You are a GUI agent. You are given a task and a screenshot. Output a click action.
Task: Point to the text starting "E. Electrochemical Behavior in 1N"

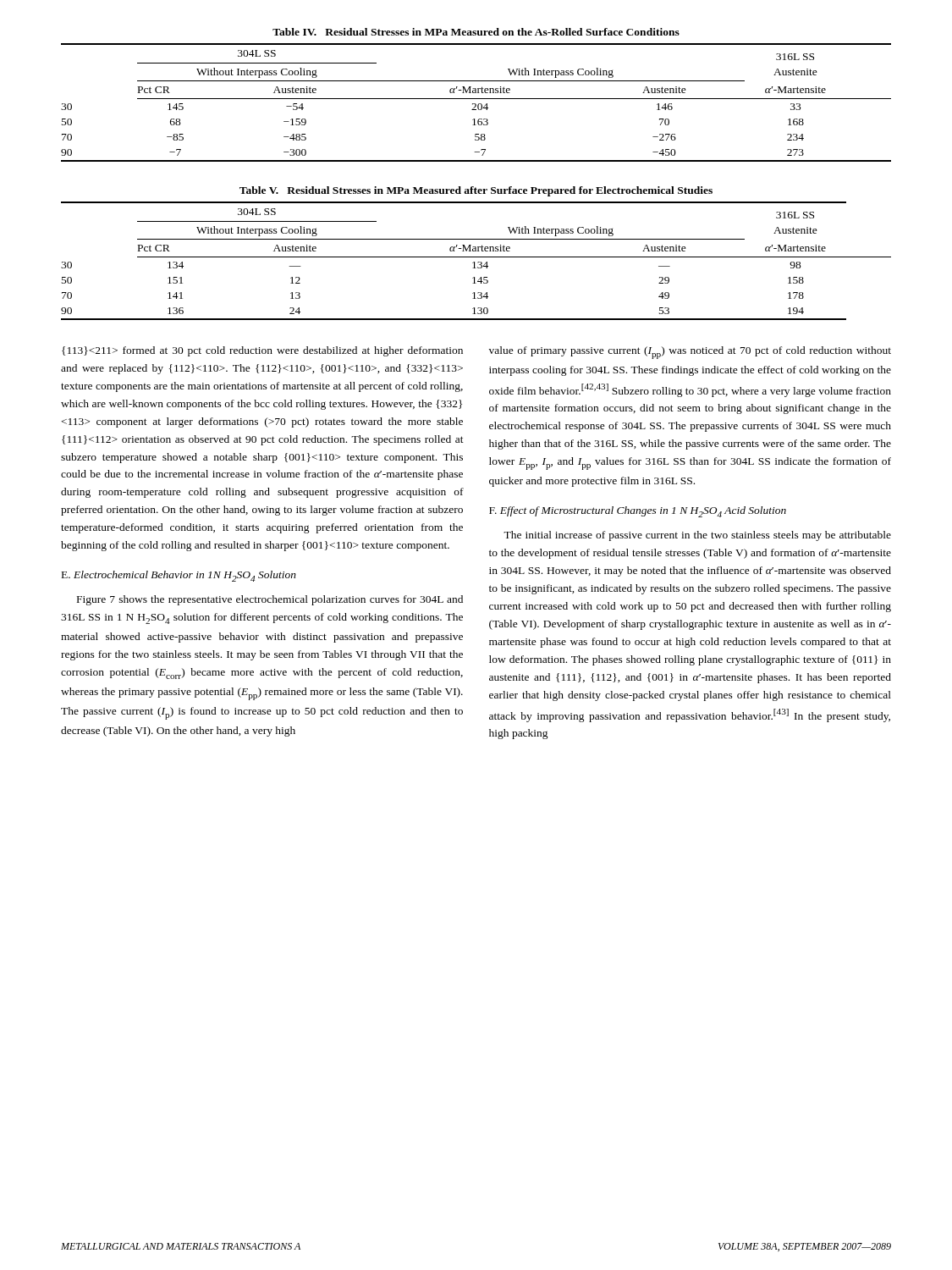click(179, 576)
